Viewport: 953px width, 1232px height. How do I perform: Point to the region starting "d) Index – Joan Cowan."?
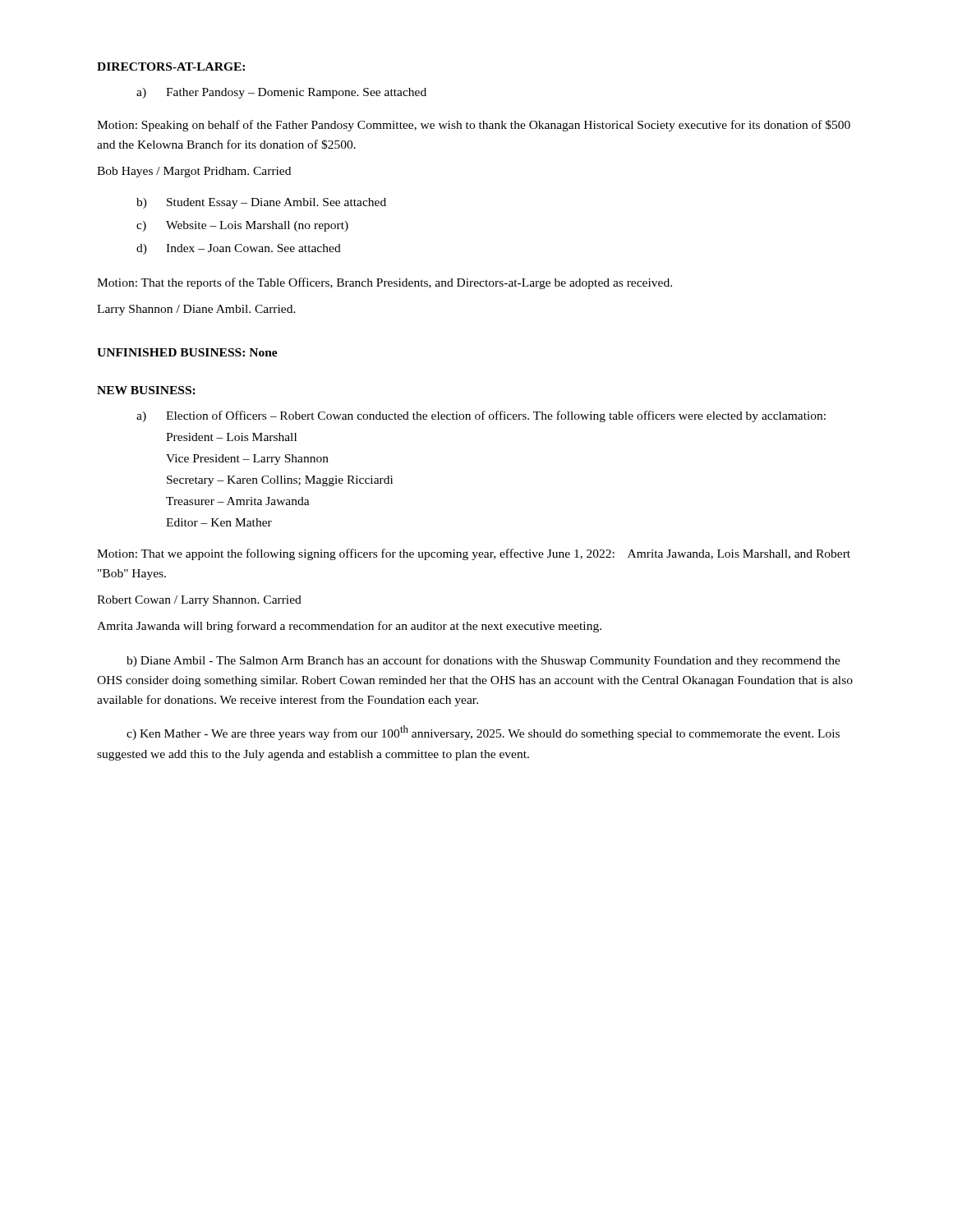tap(238, 248)
